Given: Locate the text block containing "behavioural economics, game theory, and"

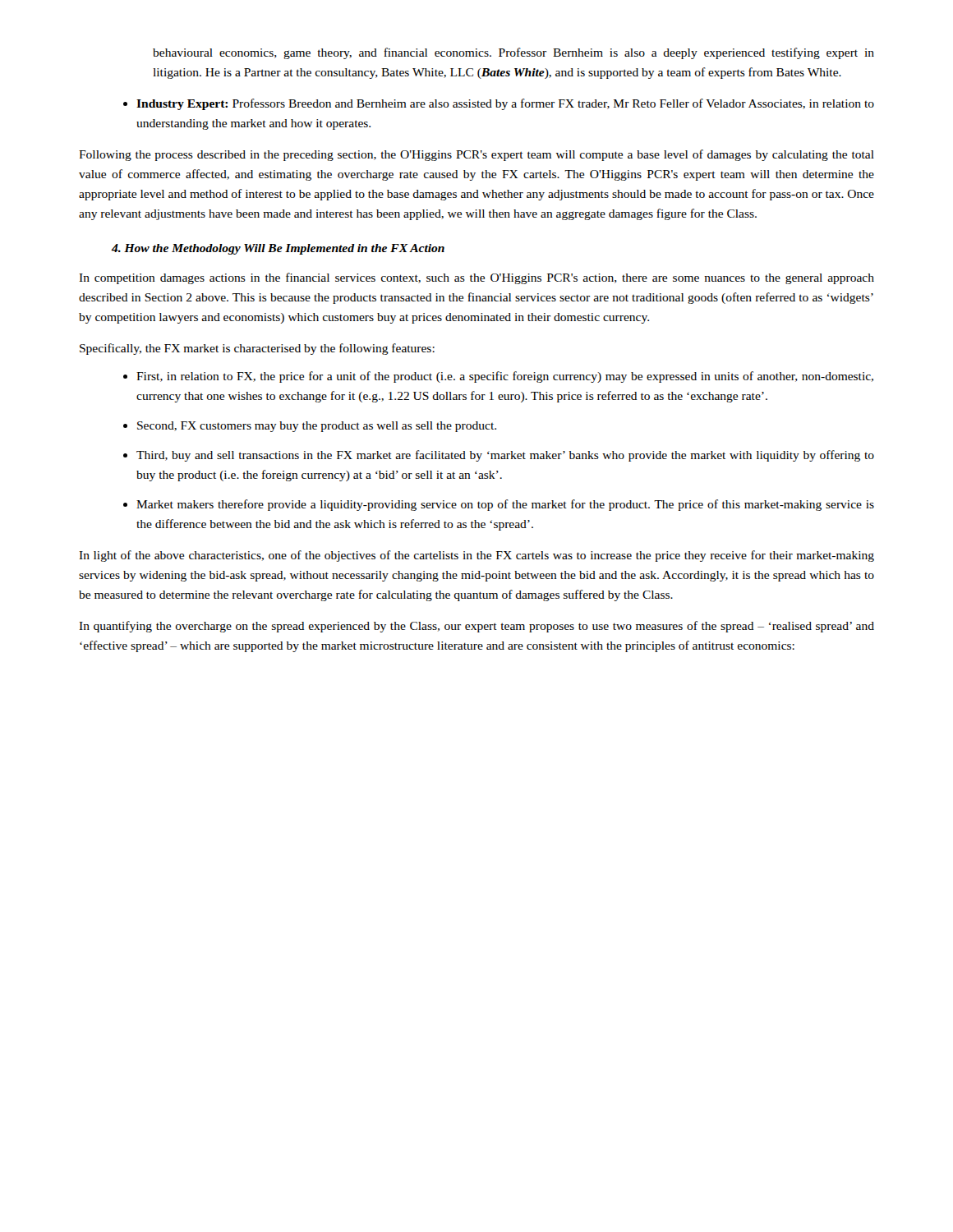Looking at the screenshot, I should [x=513, y=62].
